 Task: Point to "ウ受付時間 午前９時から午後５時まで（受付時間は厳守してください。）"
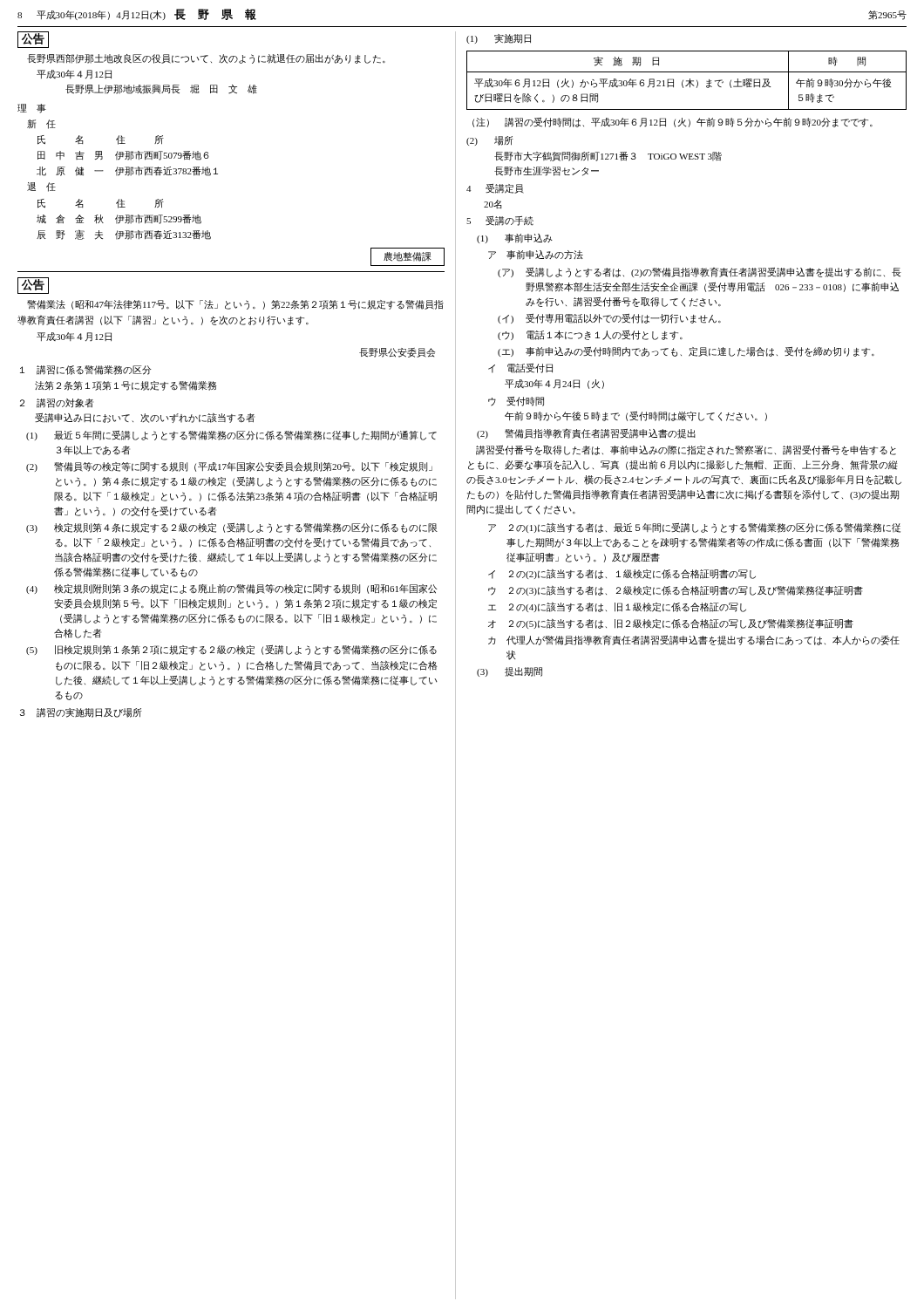697,409
